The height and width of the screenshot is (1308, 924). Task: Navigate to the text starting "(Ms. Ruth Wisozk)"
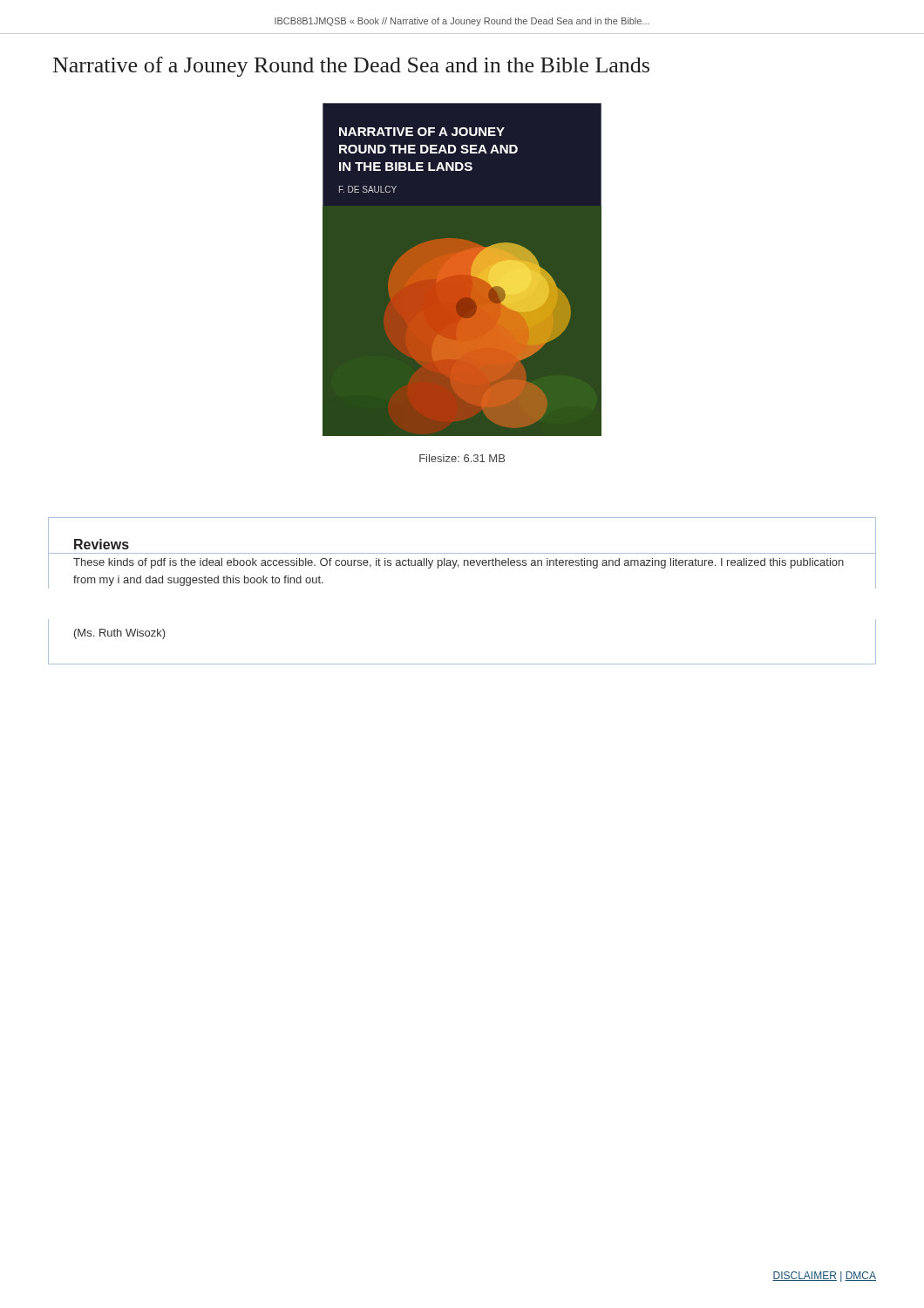click(x=119, y=633)
